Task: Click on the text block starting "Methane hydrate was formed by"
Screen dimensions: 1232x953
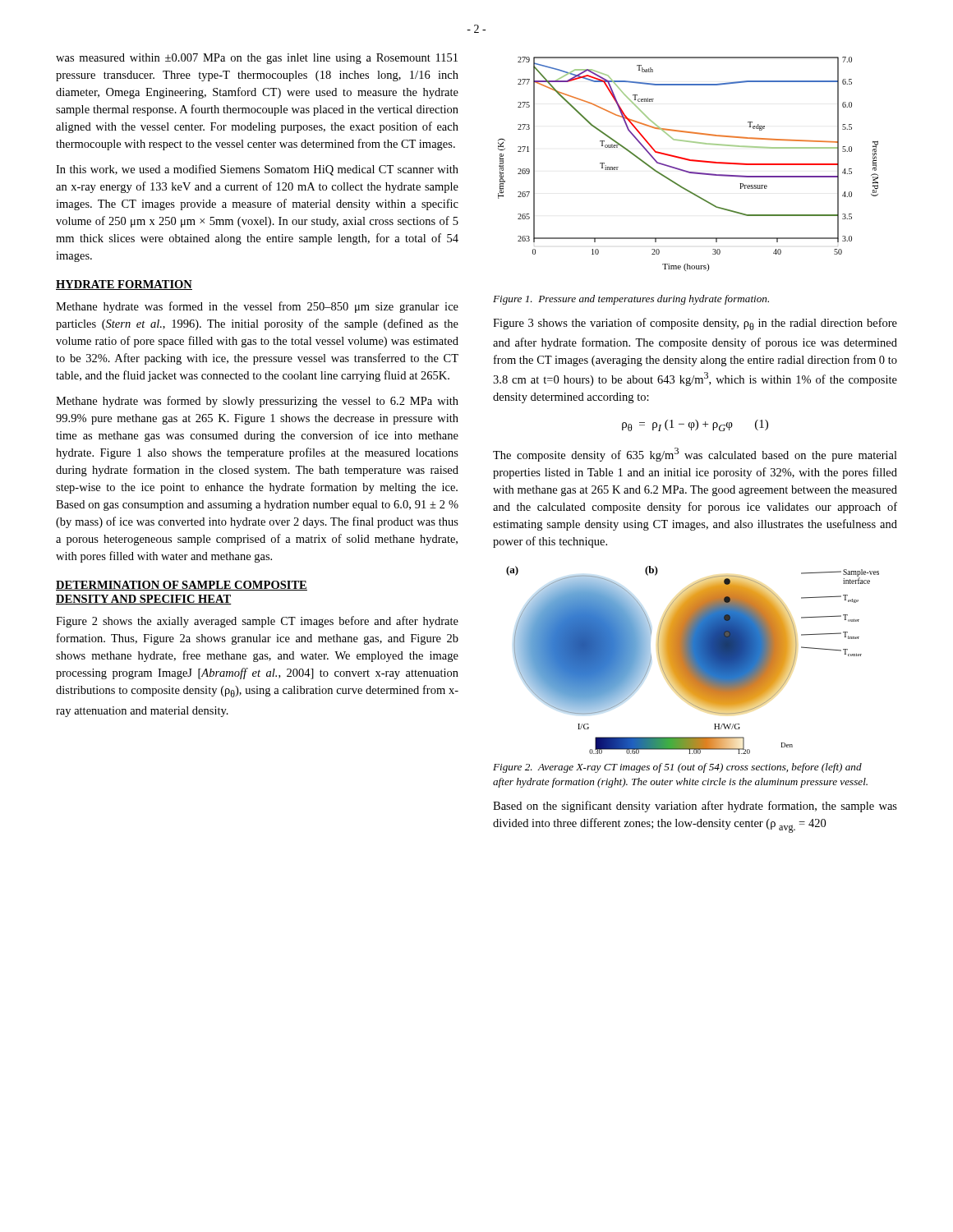Action: pyautogui.click(x=257, y=479)
